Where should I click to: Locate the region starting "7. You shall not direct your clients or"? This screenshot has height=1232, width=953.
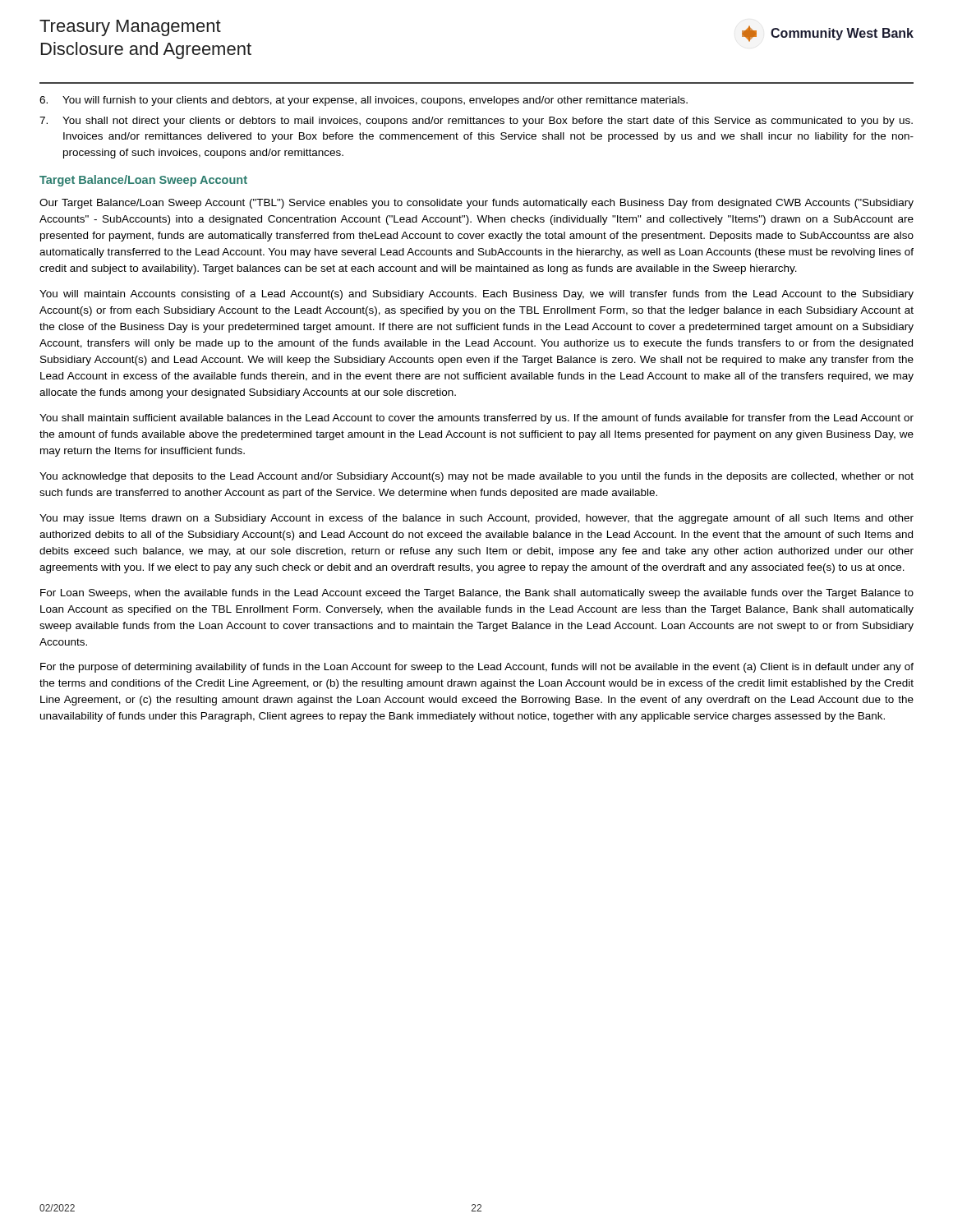(476, 136)
